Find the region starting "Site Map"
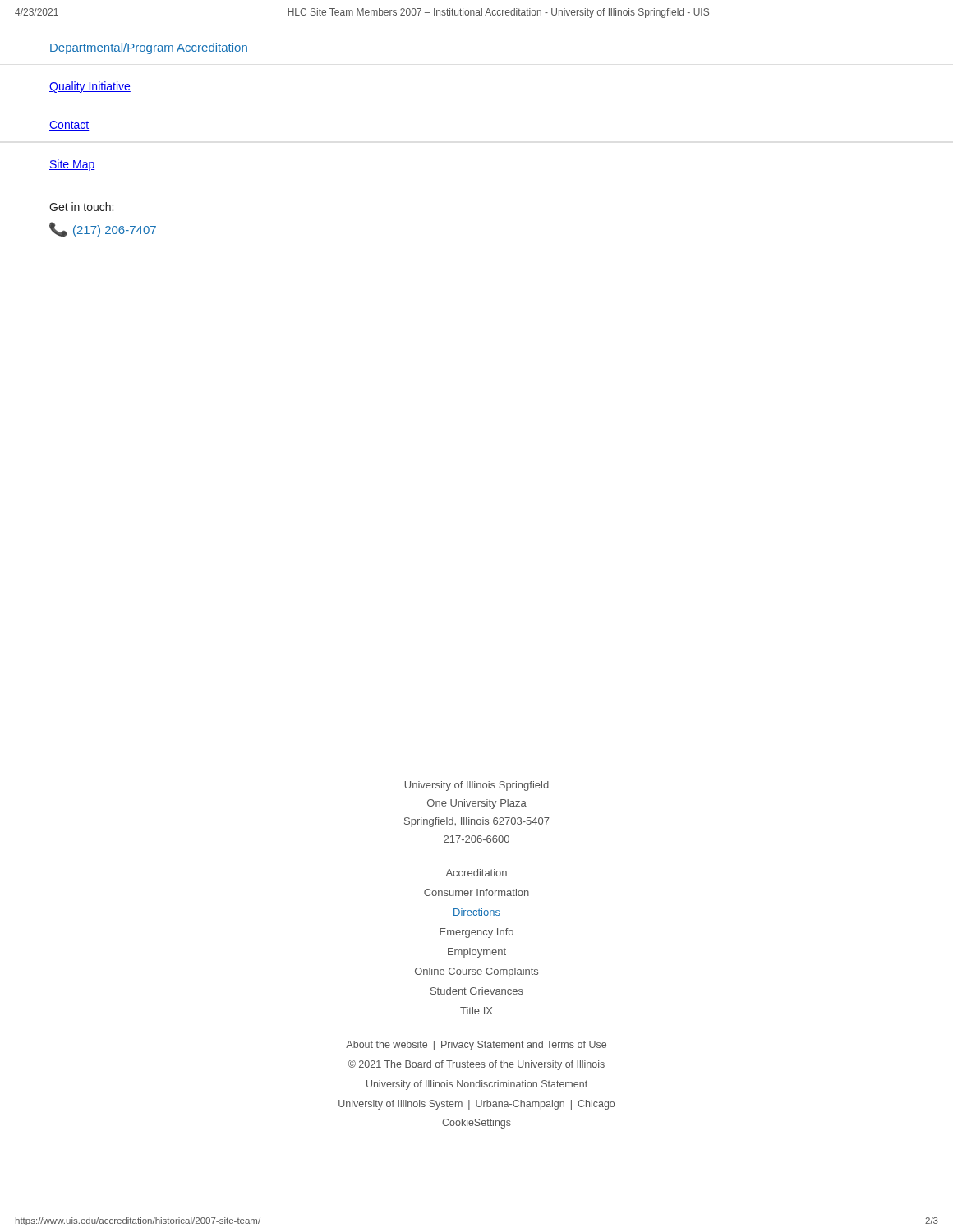This screenshot has height=1232, width=953. tap(72, 164)
